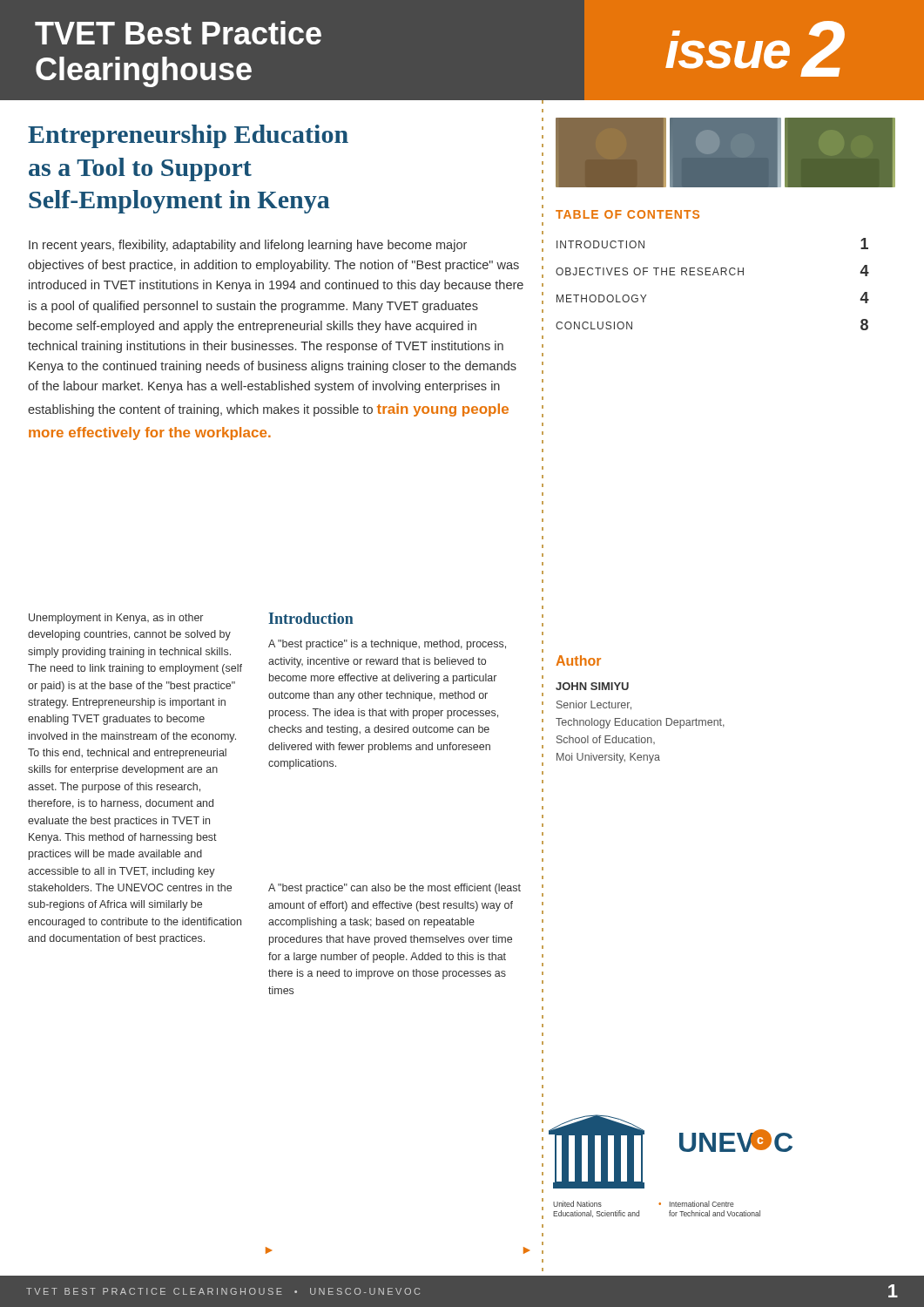
Task: Click on the table containing "OBJECTIVES OF THE RESEARCH"
Action: [x=712, y=285]
